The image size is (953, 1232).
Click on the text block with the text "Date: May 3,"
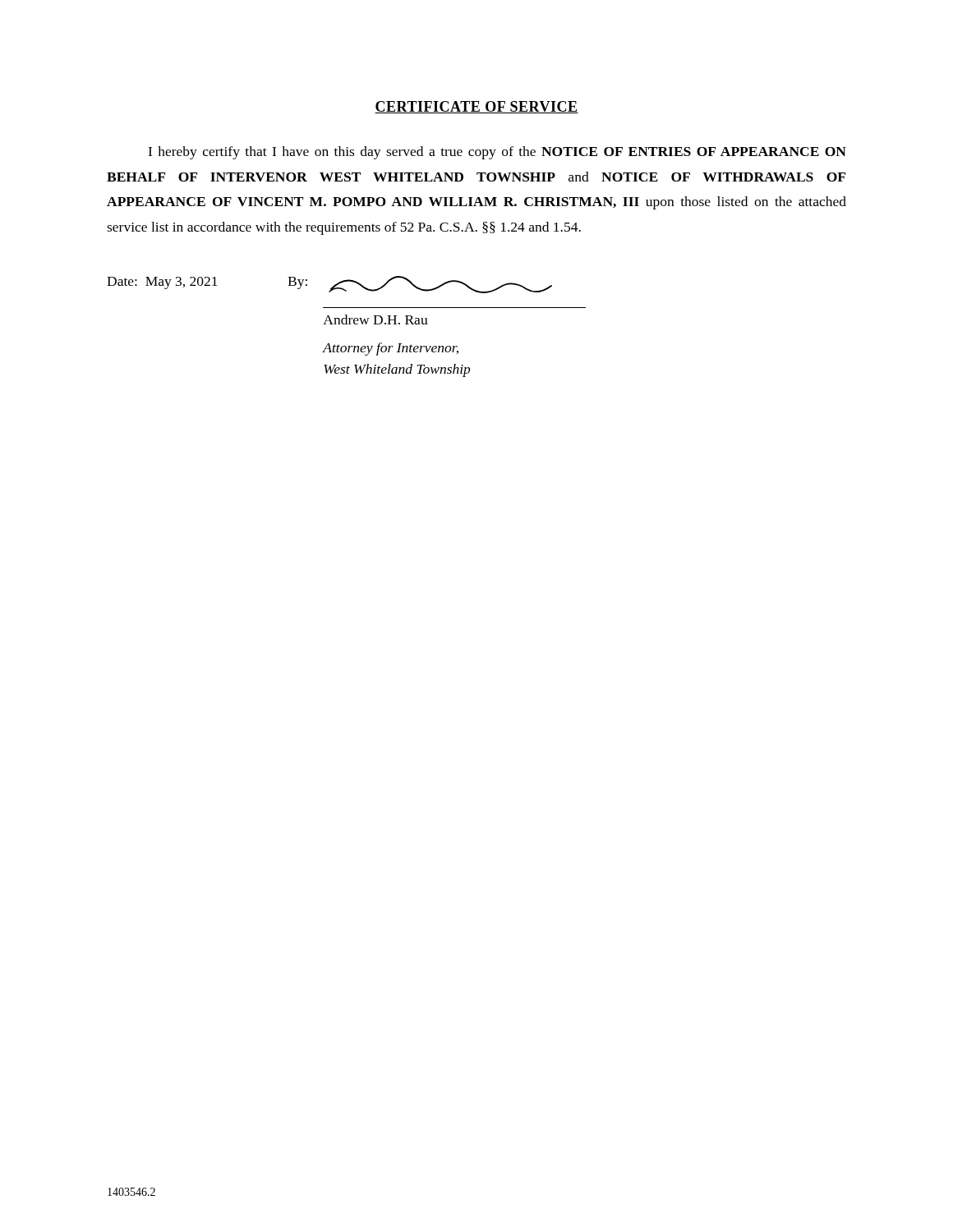click(x=329, y=285)
